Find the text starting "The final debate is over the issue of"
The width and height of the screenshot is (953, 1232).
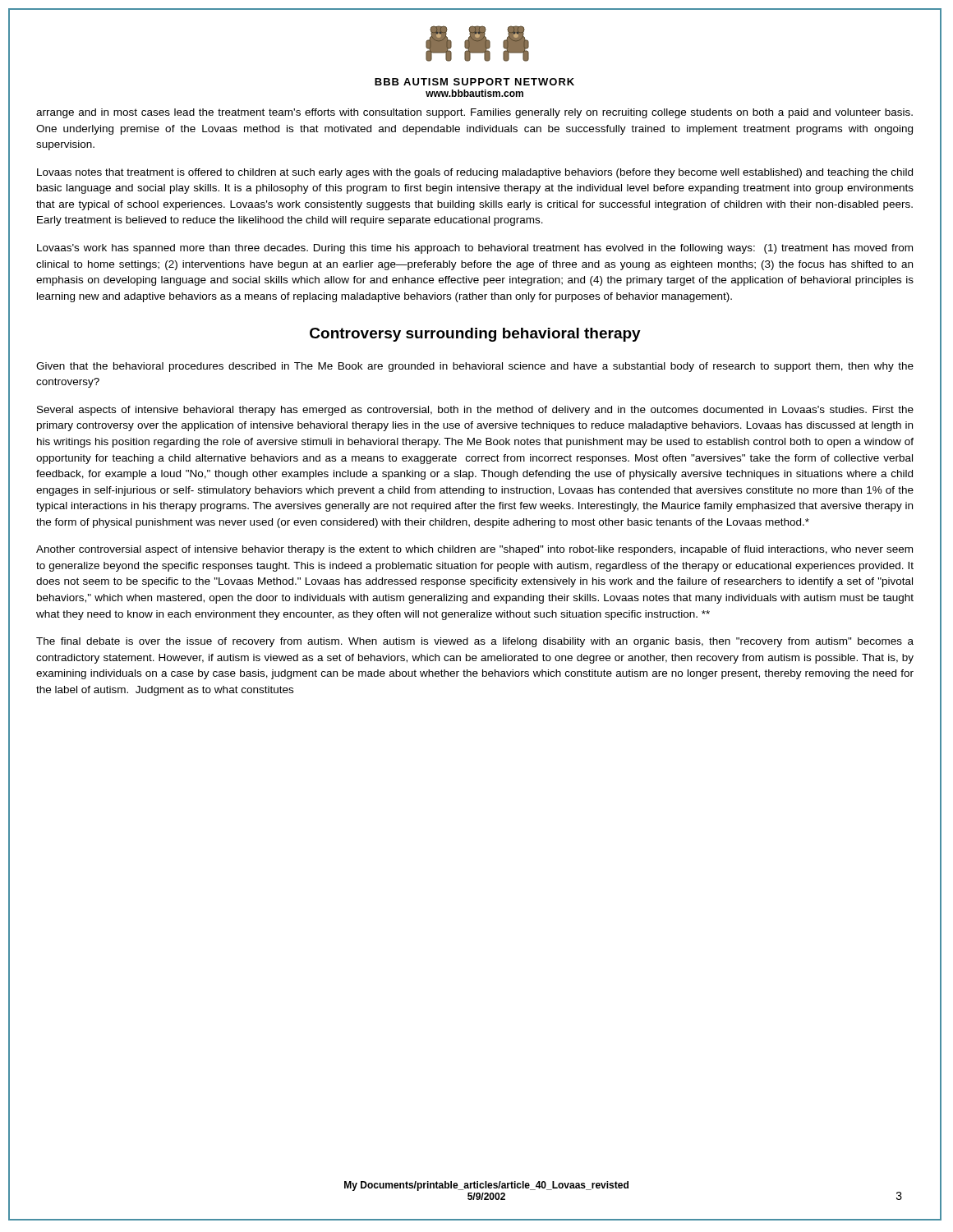475,666
